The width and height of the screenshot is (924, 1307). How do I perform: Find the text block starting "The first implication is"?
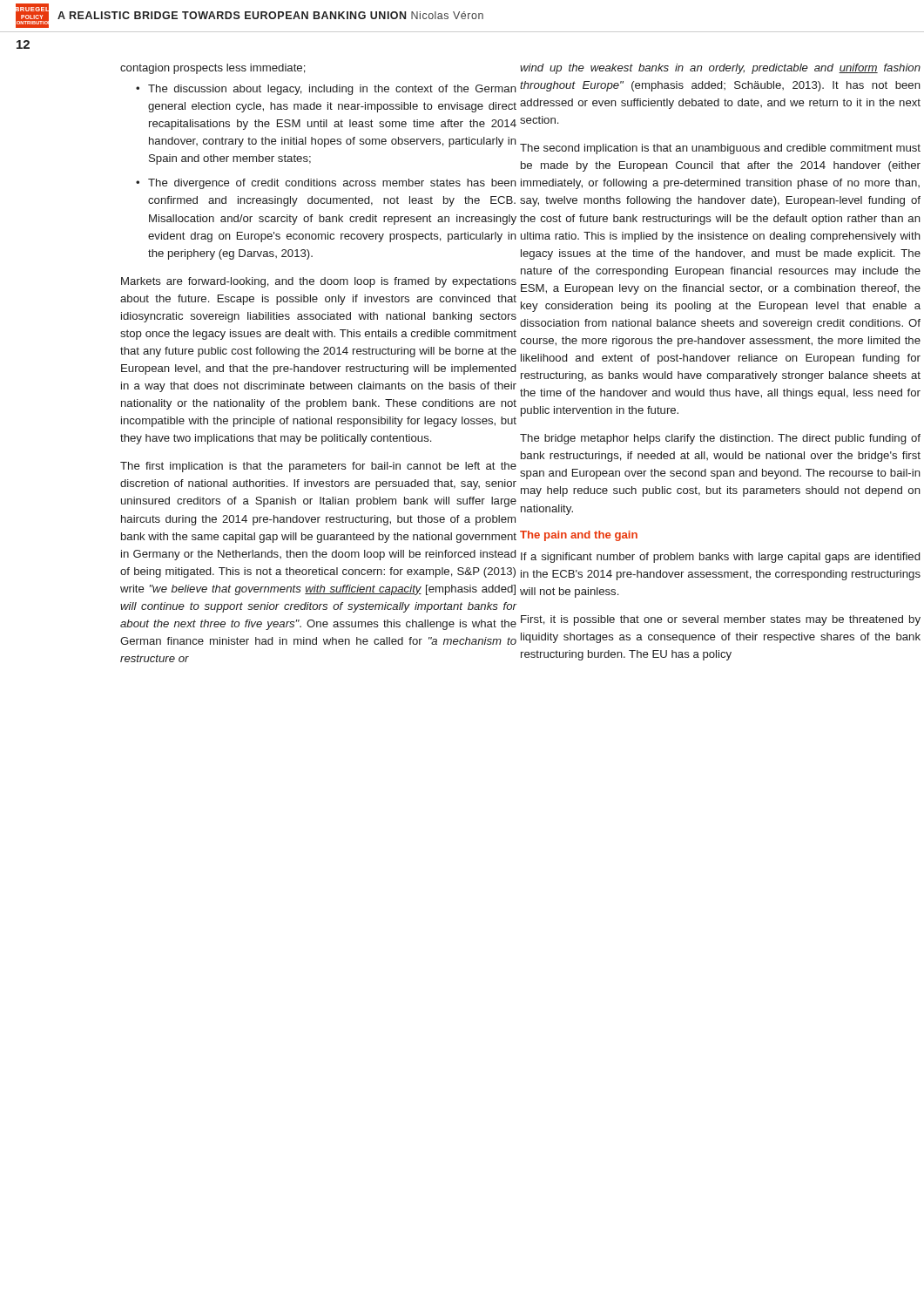pos(318,562)
